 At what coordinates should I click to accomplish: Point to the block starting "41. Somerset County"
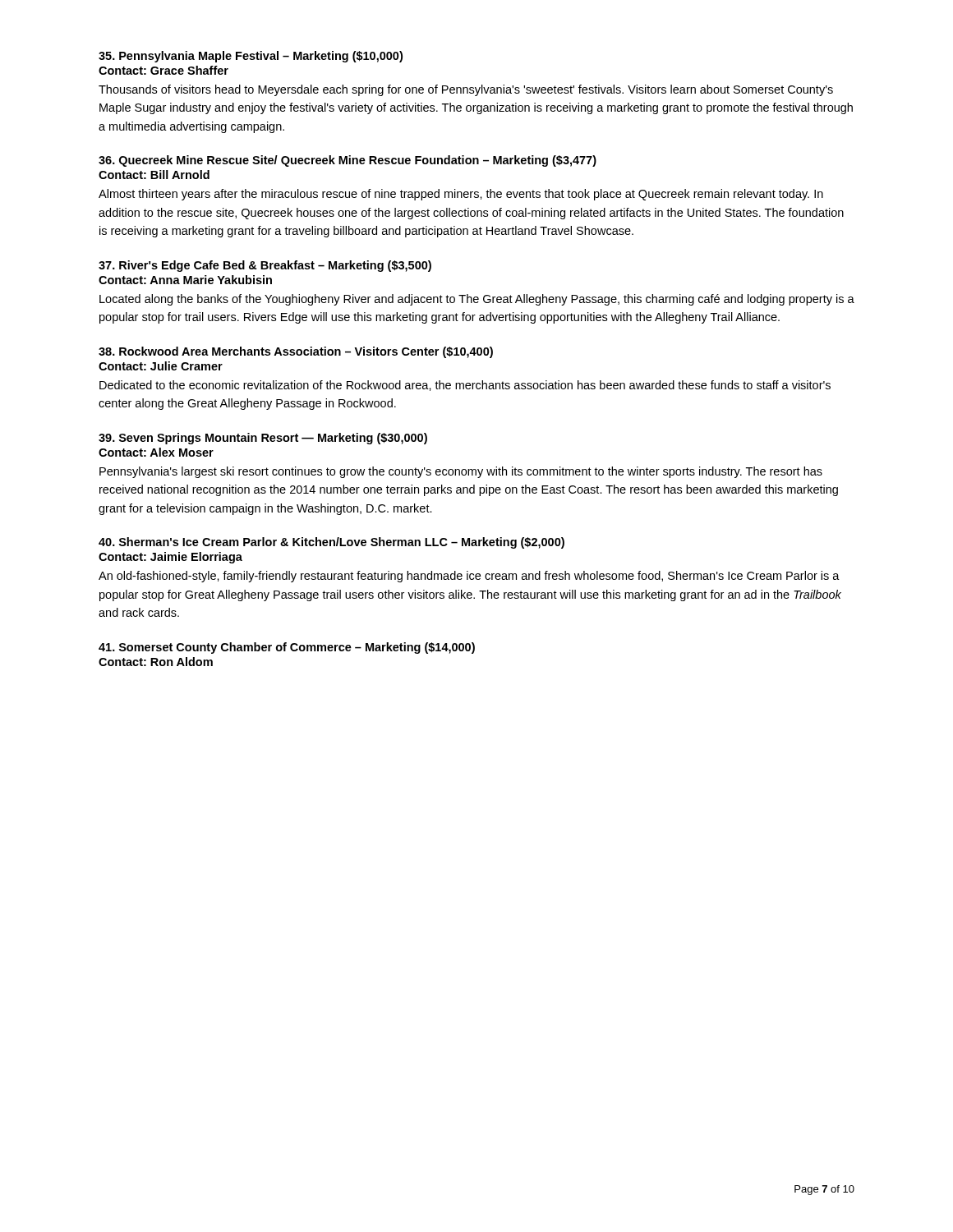(x=287, y=647)
